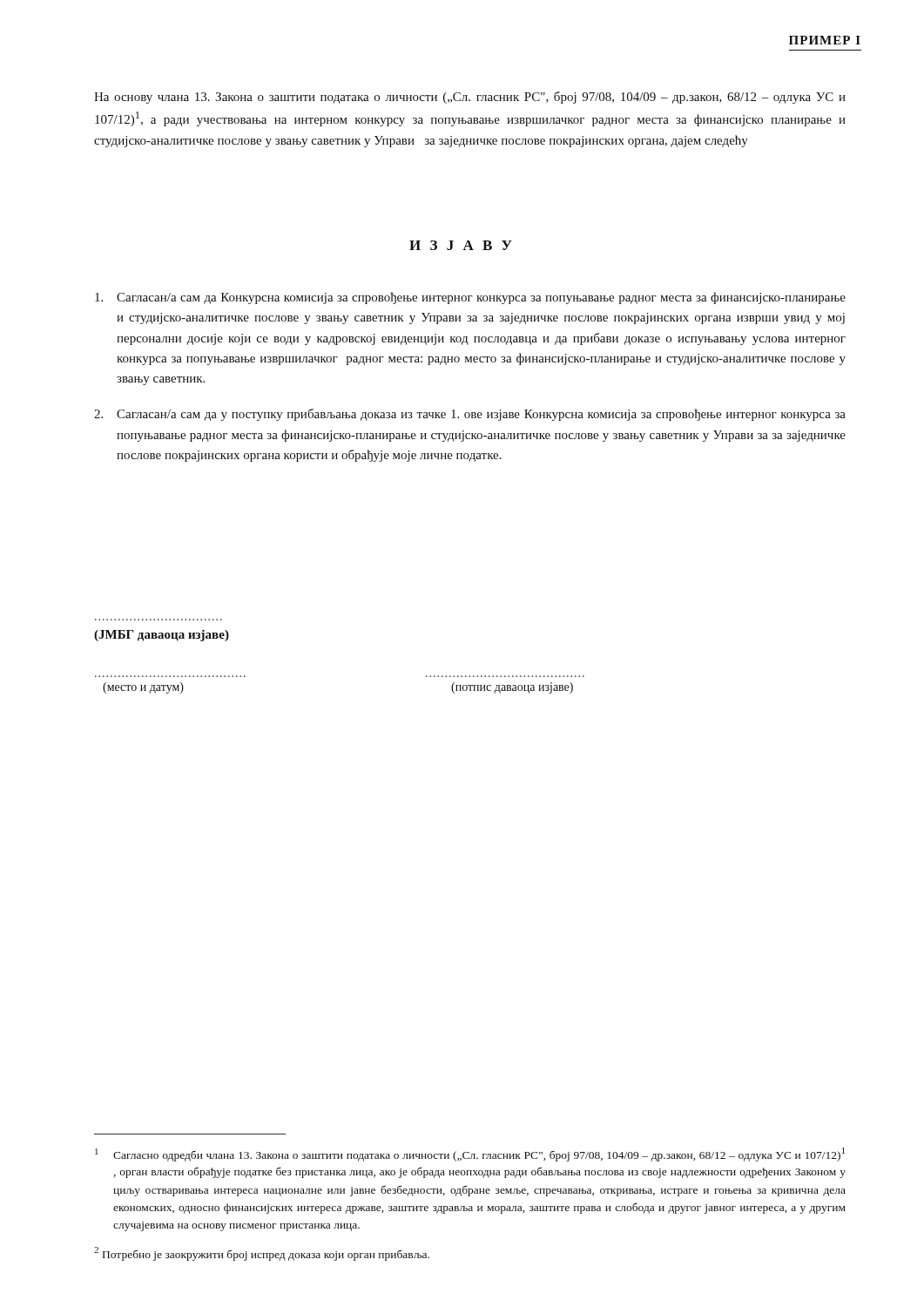Find the footnote that reads "2 Потребно је заокружити број испред доказа"
The height and width of the screenshot is (1307, 924).
262,1253
